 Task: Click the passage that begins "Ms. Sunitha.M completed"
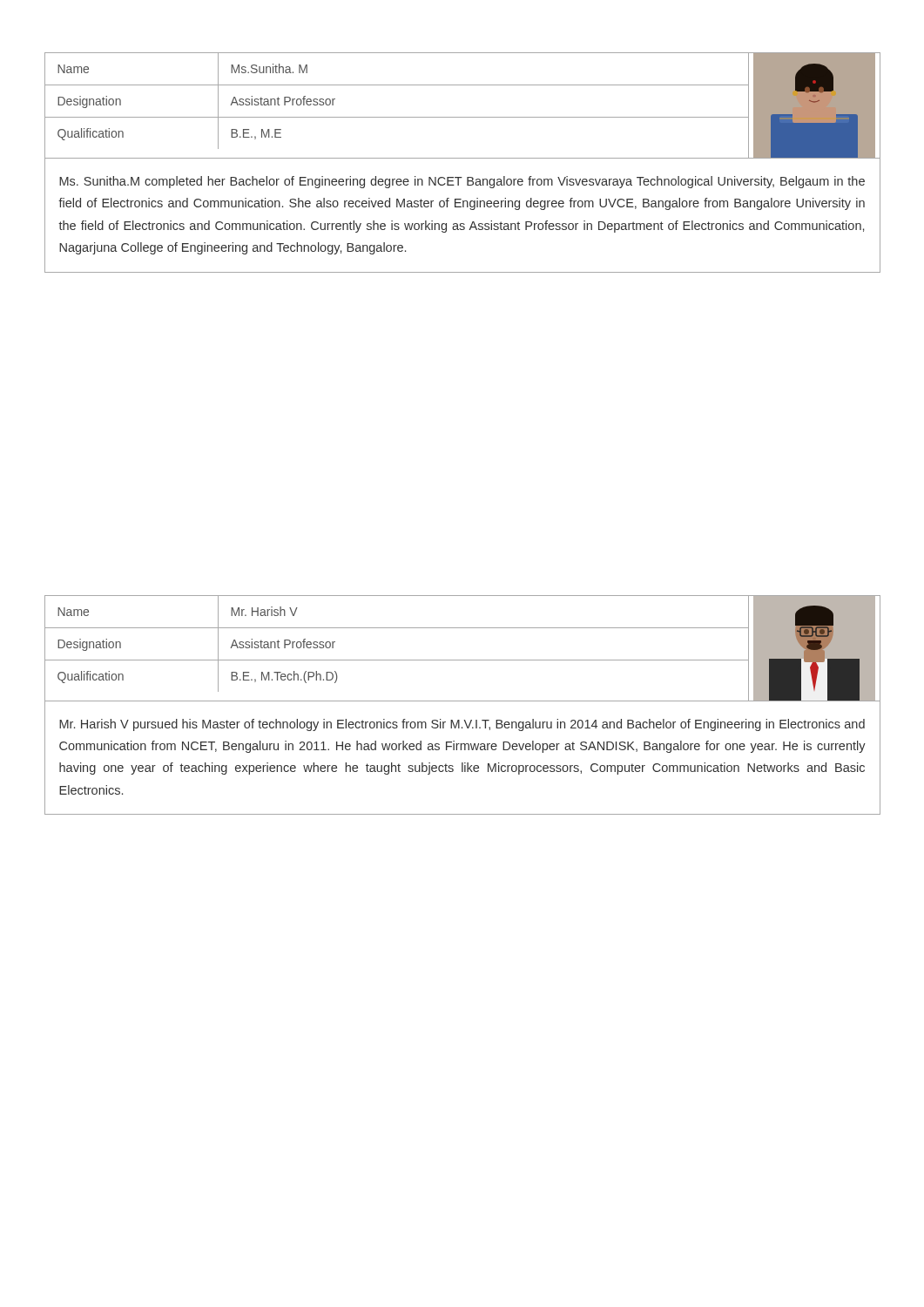point(462,214)
